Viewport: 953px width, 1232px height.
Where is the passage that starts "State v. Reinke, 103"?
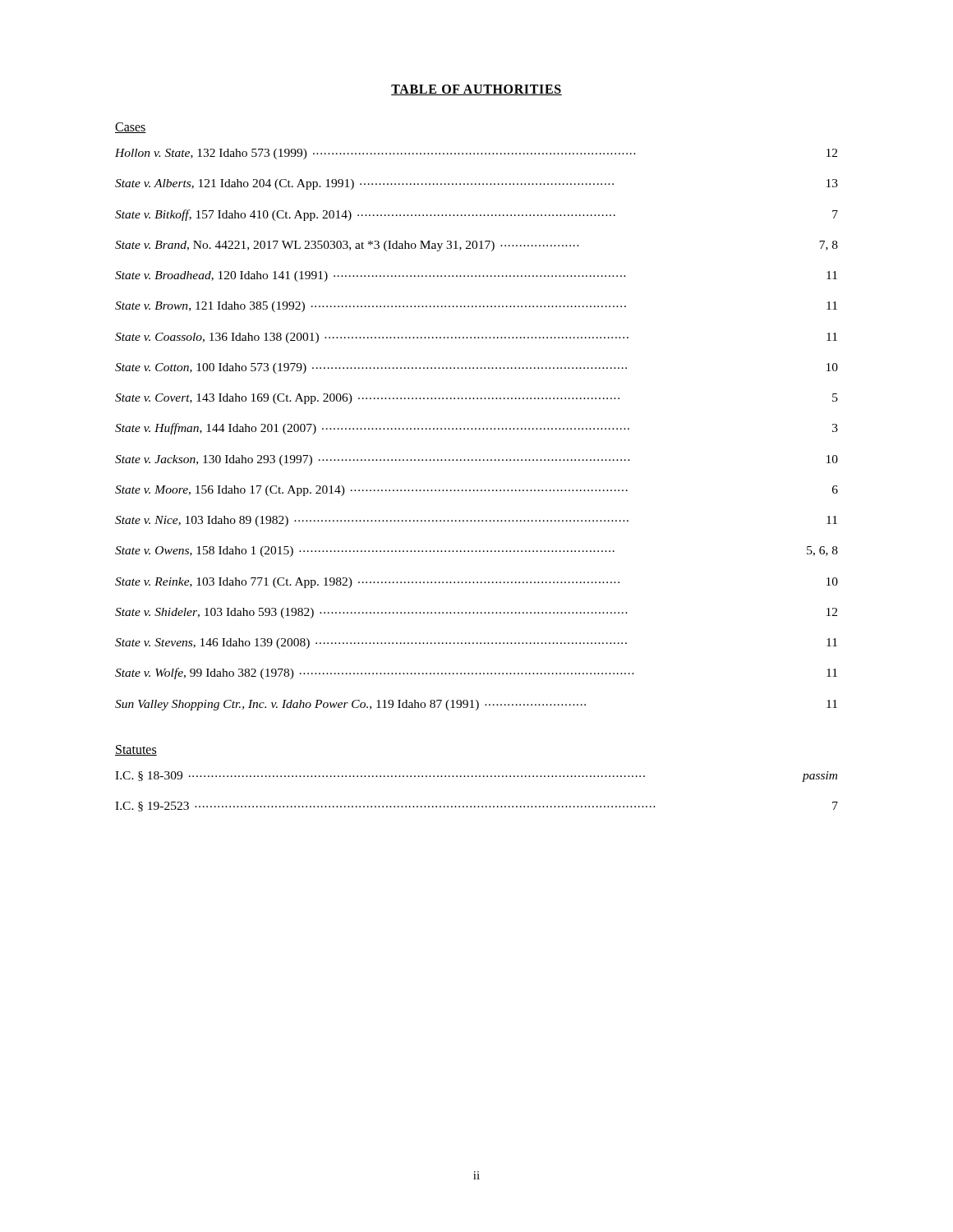click(476, 581)
